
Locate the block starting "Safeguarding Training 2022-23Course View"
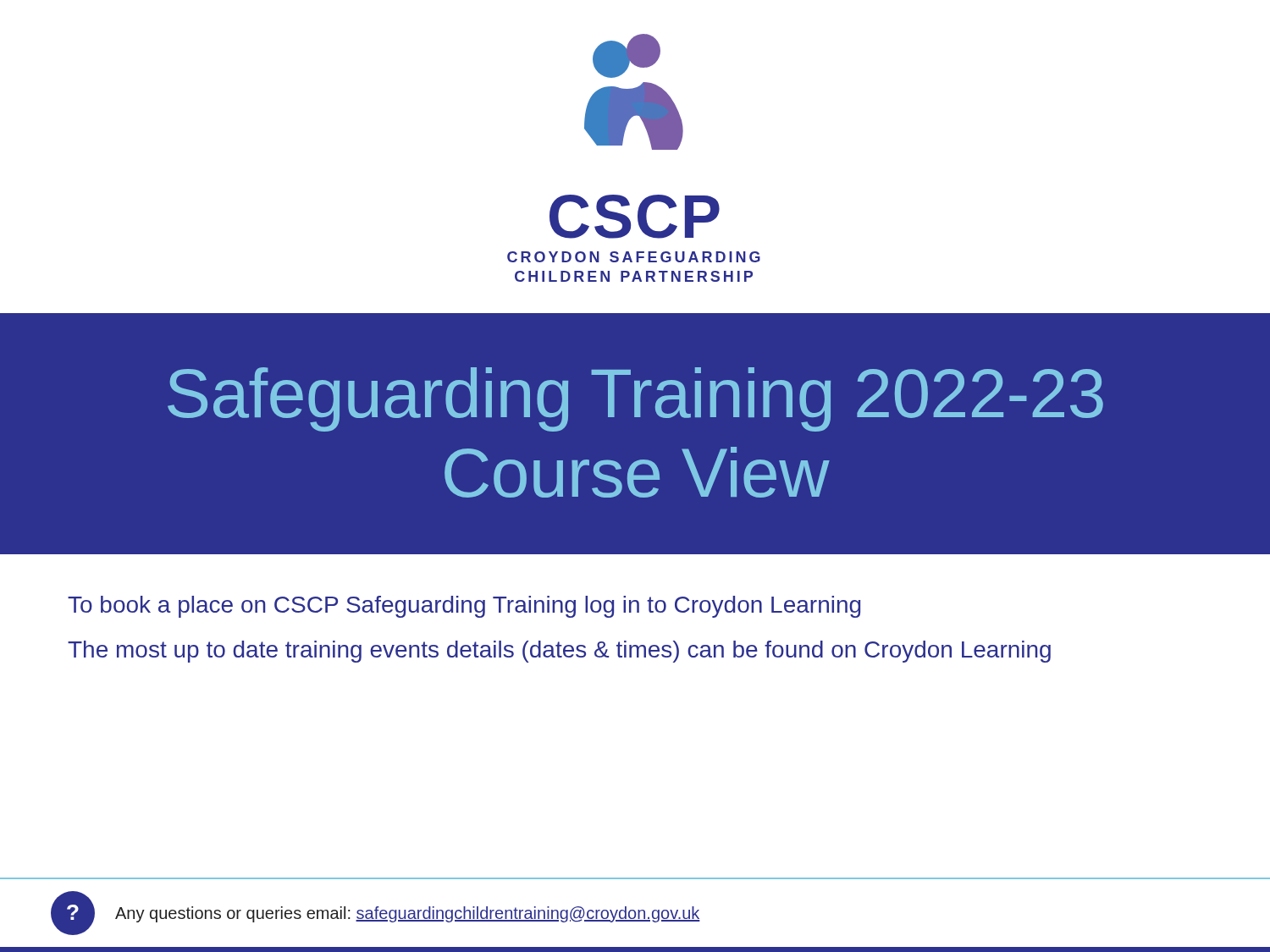pyautogui.click(x=635, y=433)
